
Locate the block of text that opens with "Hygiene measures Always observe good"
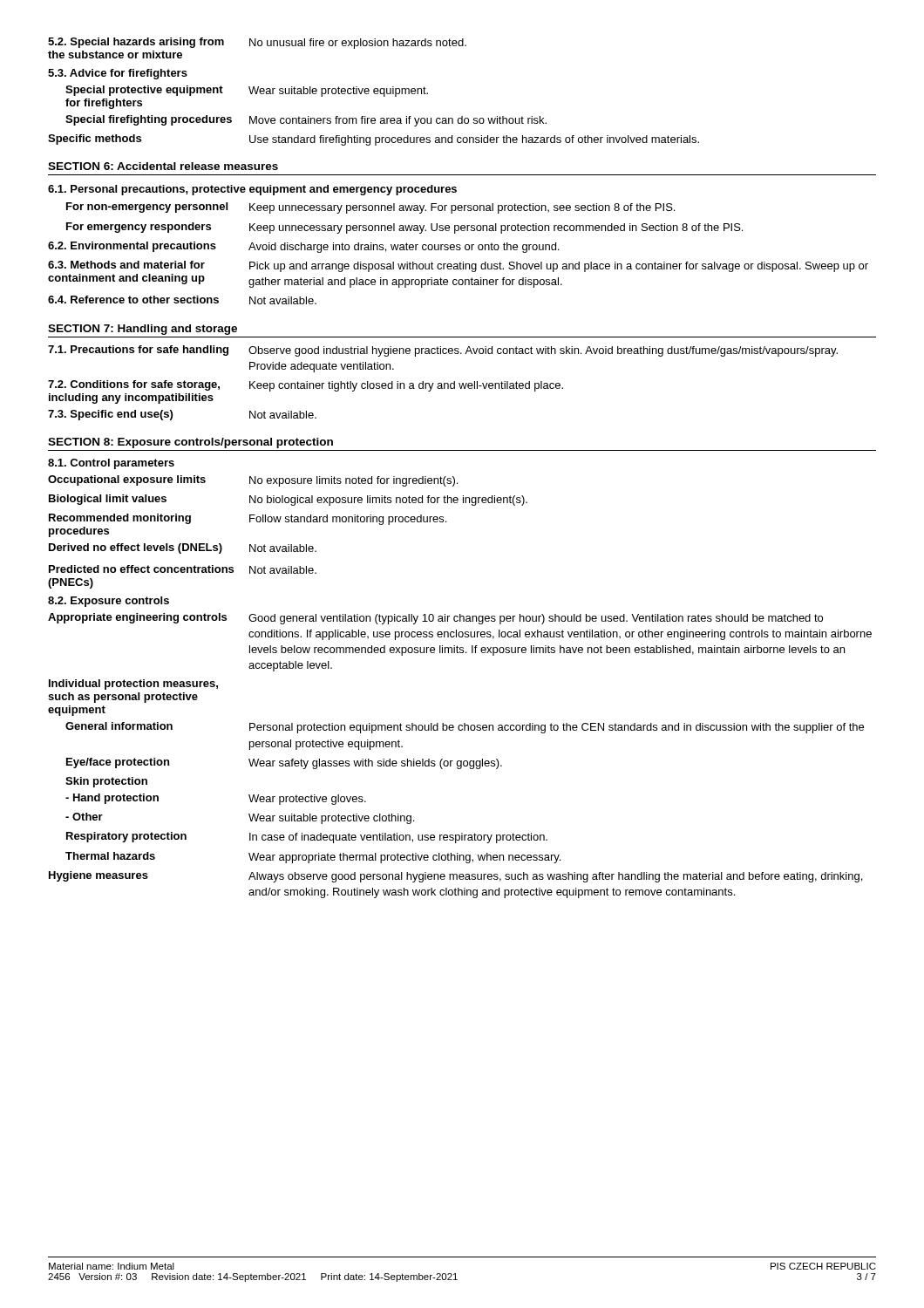click(462, 884)
